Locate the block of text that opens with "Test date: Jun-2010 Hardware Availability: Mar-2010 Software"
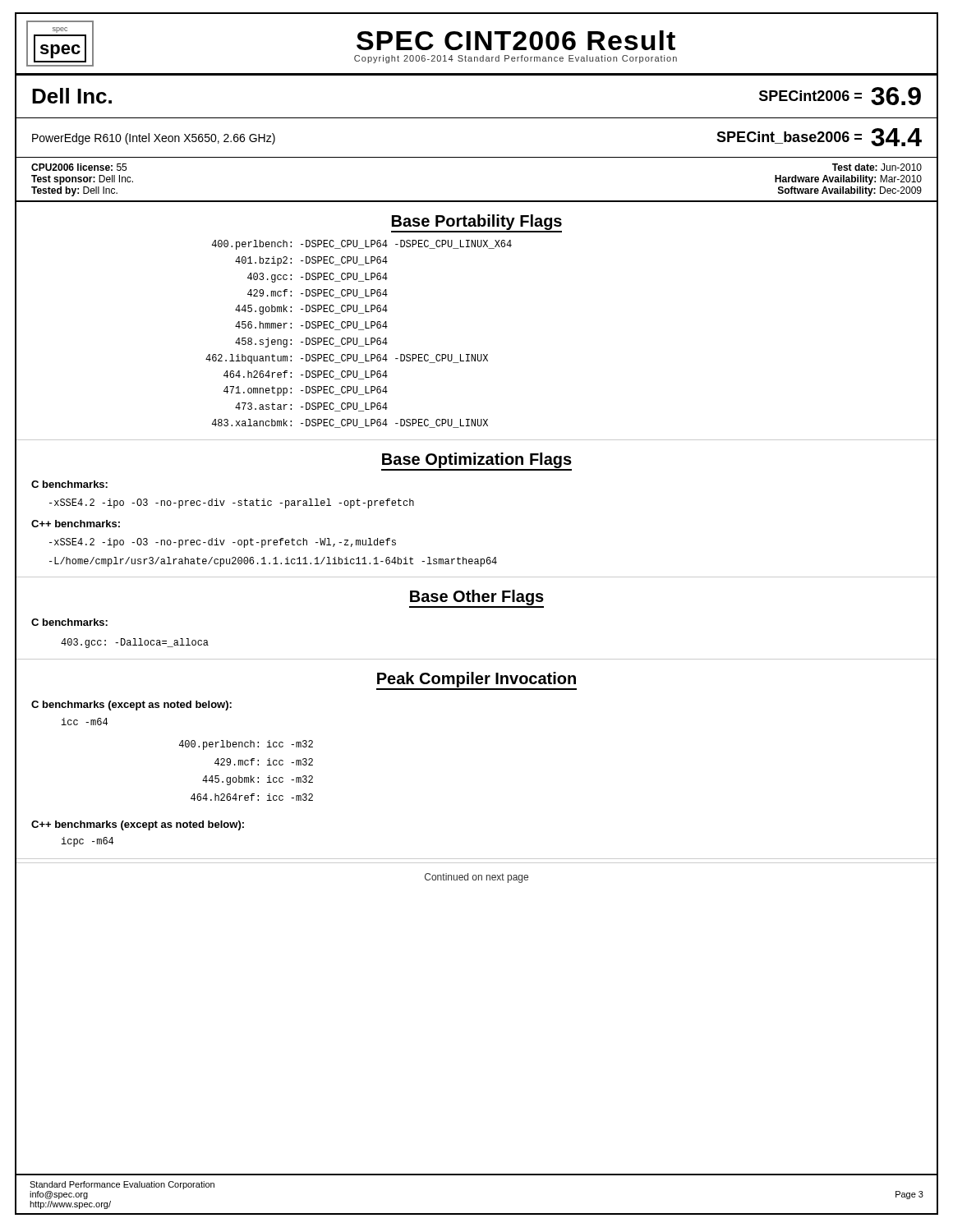 [x=848, y=179]
